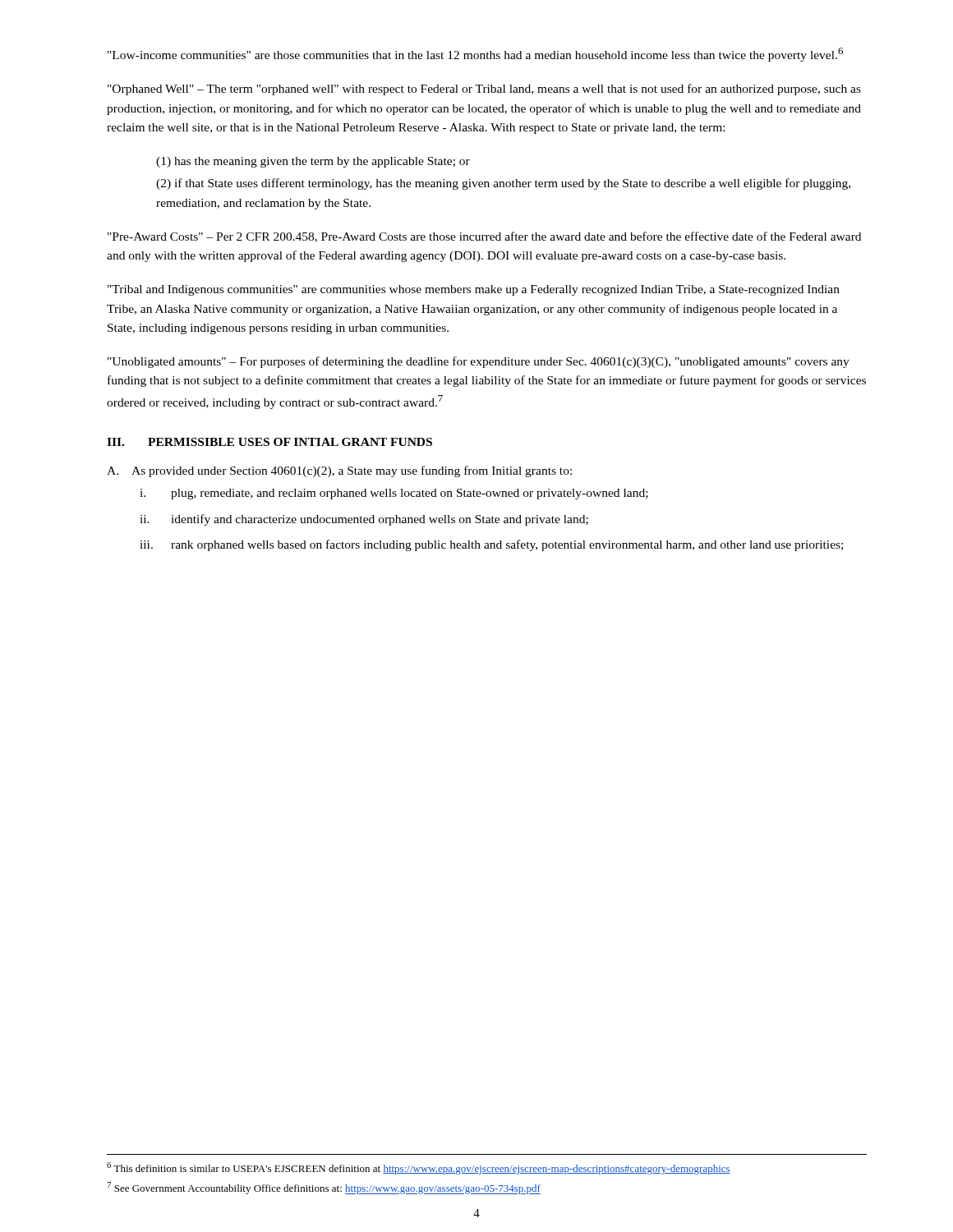Find the block starting "III. PERMISSIBLE USES OF INTIAL GRANT FUNDS"
The image size is (953, 1232).
click(270, 442)
